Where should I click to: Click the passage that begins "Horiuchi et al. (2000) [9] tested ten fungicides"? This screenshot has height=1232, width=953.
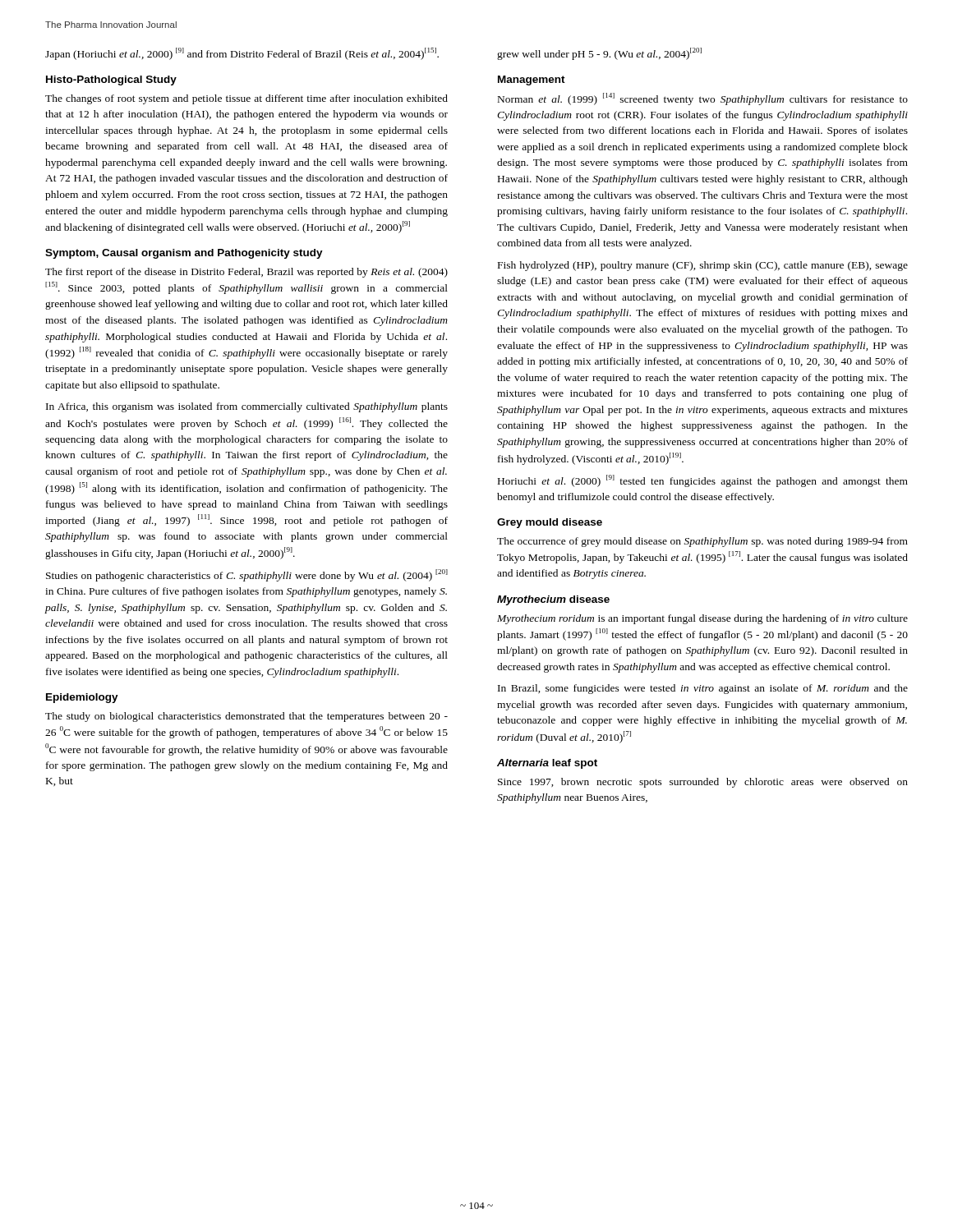coord(702,488)
